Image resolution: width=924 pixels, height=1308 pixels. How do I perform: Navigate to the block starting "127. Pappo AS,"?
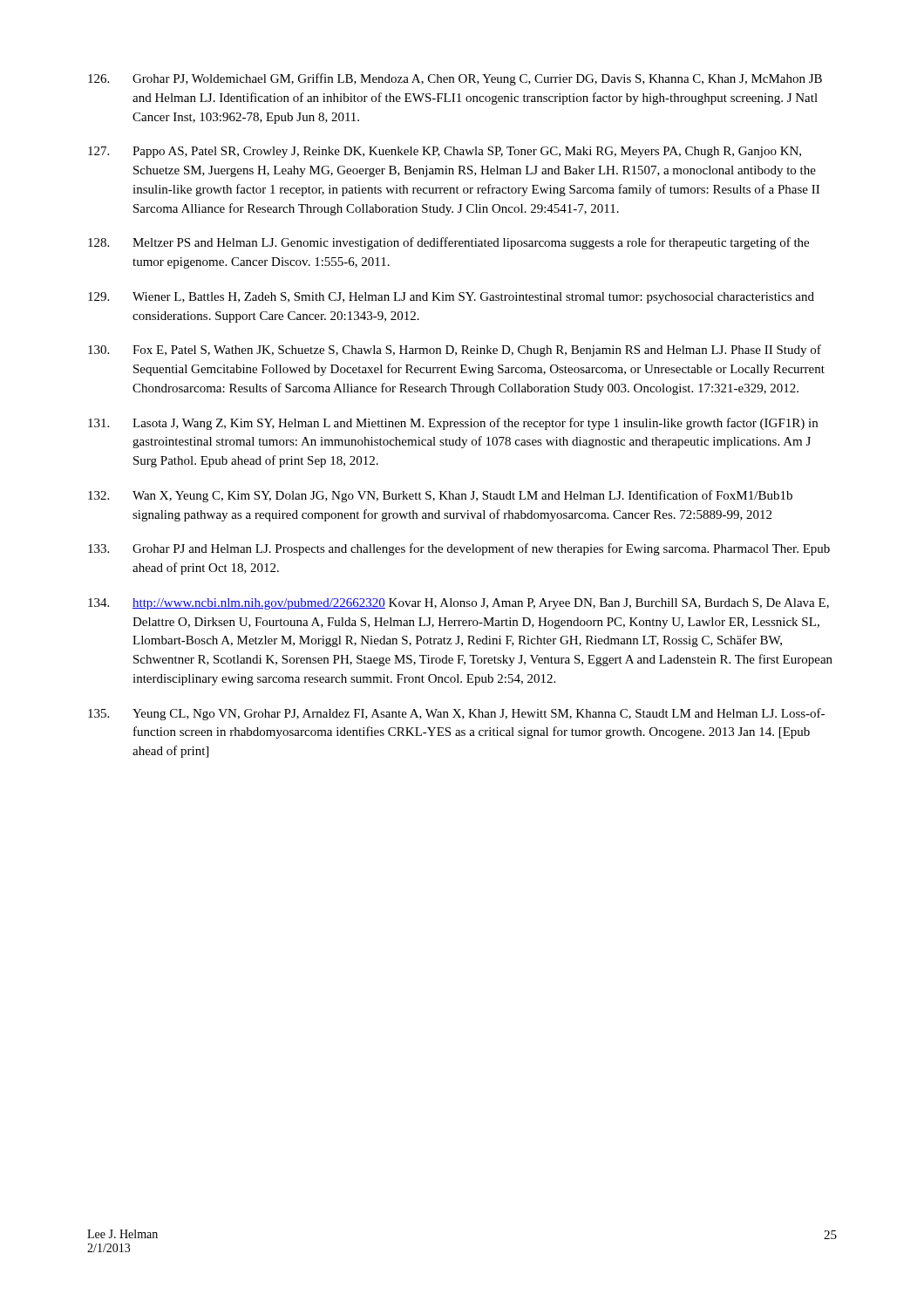point(462,180)
